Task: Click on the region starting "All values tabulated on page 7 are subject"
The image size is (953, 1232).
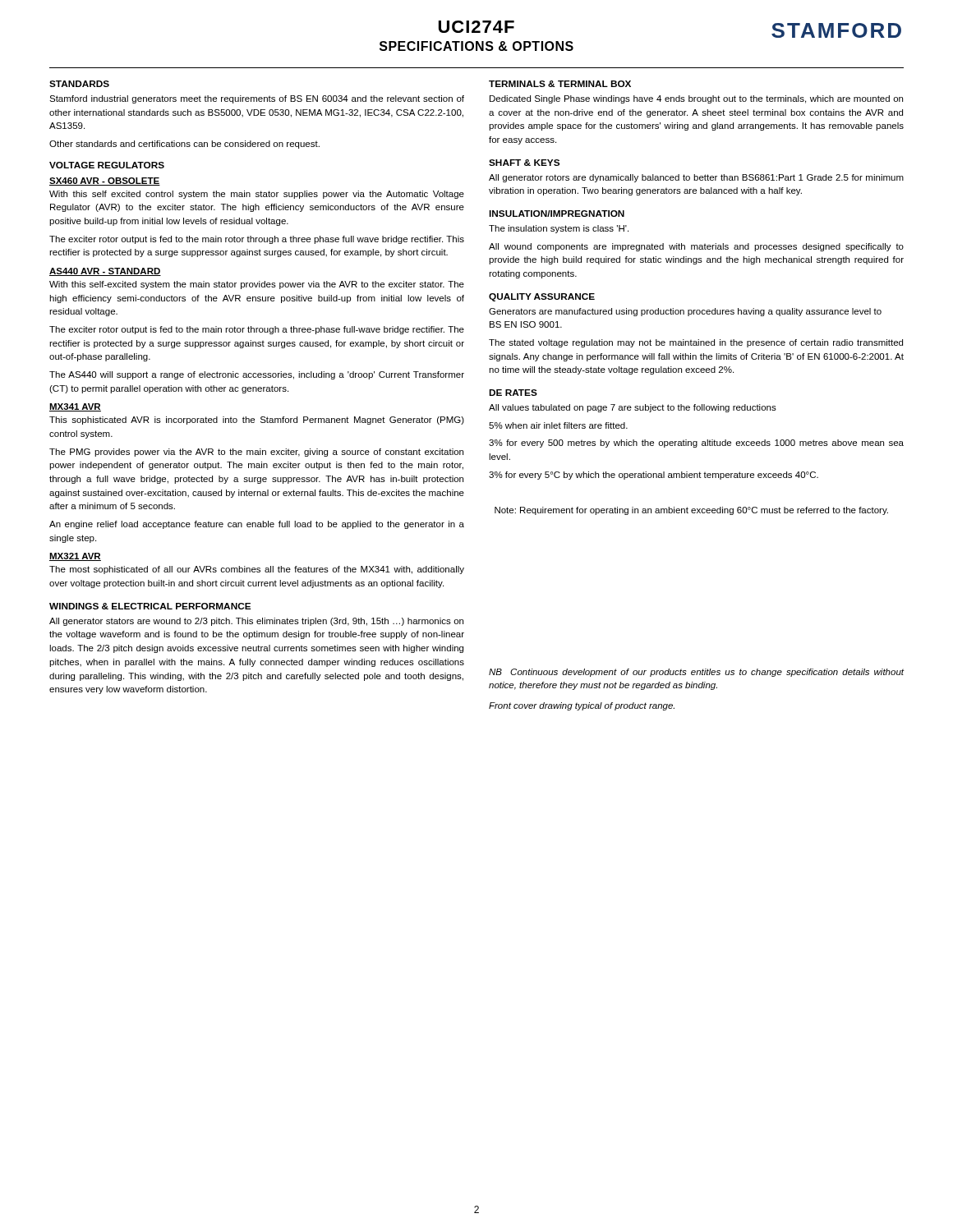Action: point(633,408)
